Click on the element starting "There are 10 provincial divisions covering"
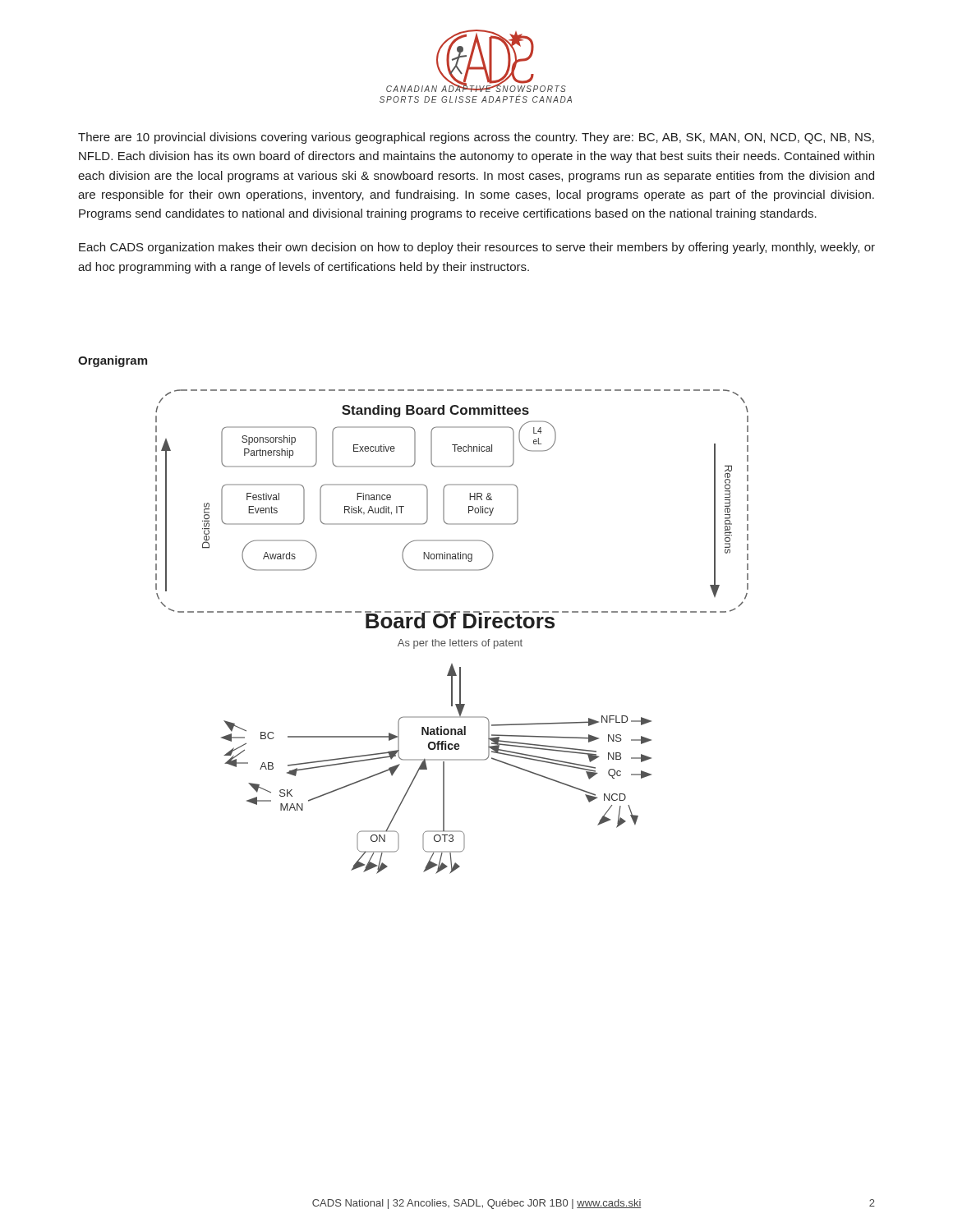 click(476, 201)
